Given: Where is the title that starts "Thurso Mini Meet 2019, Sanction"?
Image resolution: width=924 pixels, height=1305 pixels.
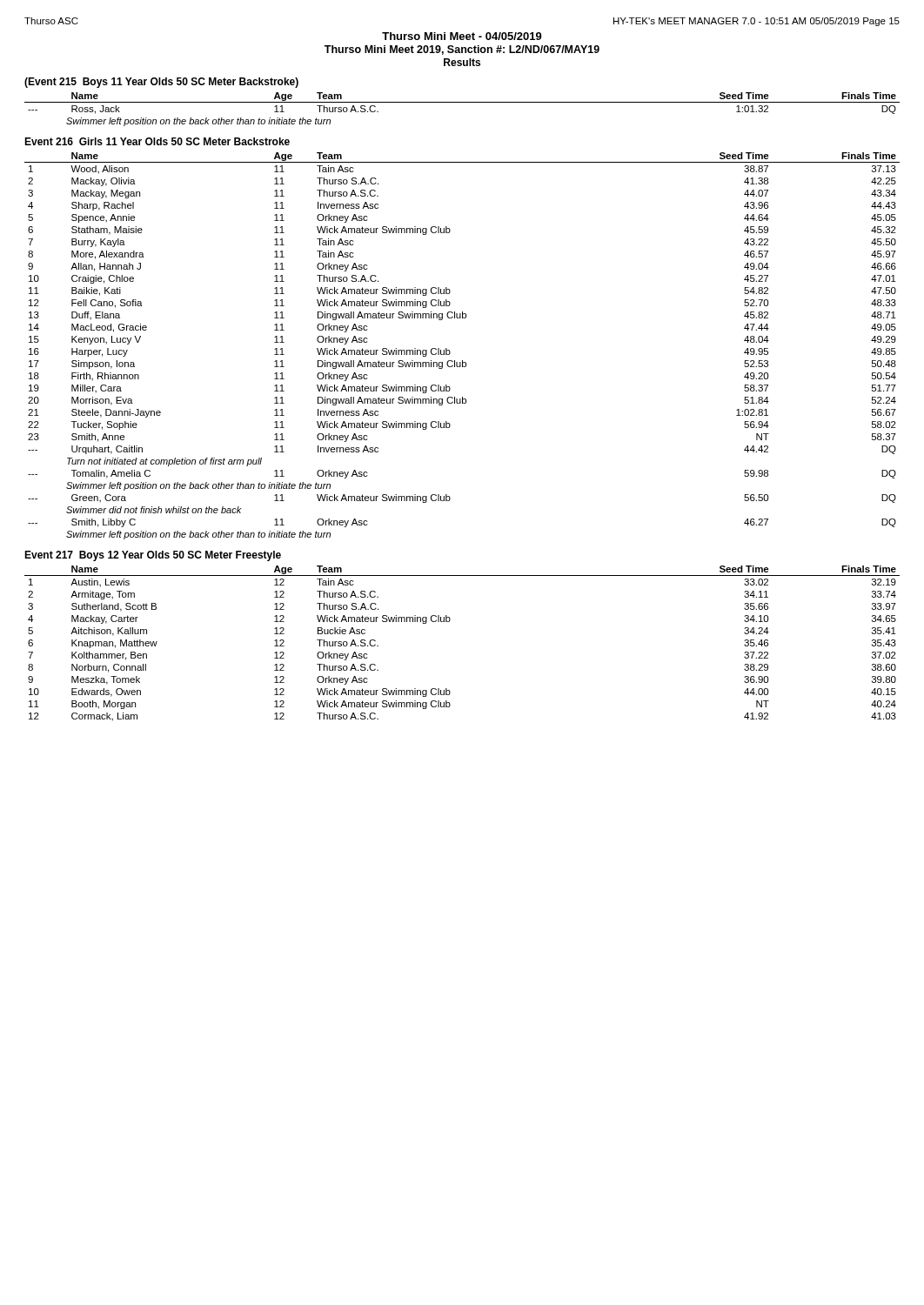Looking at the screenshot, I should (462, 50).
